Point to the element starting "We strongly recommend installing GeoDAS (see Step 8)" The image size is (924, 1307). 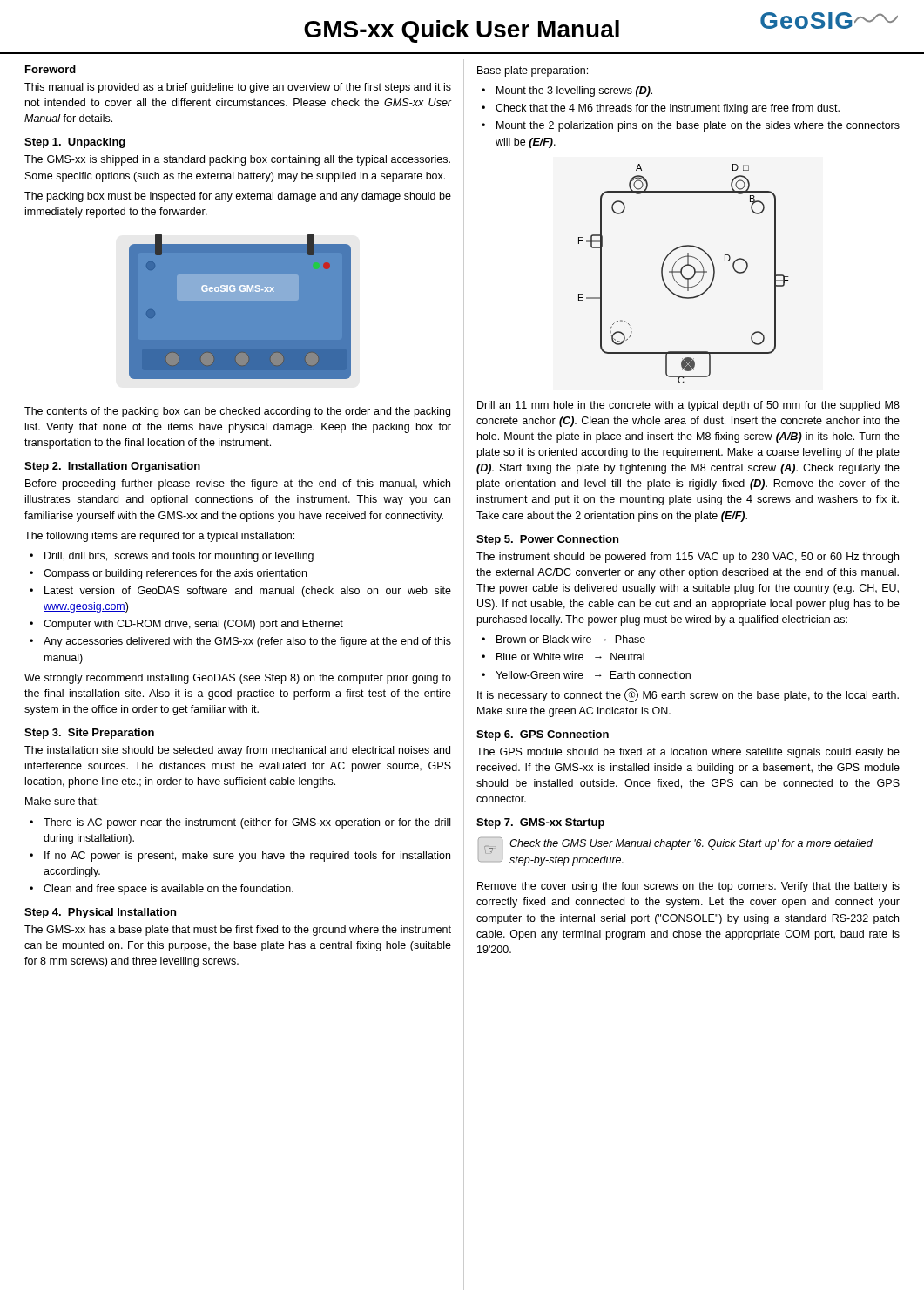(238, 693)
